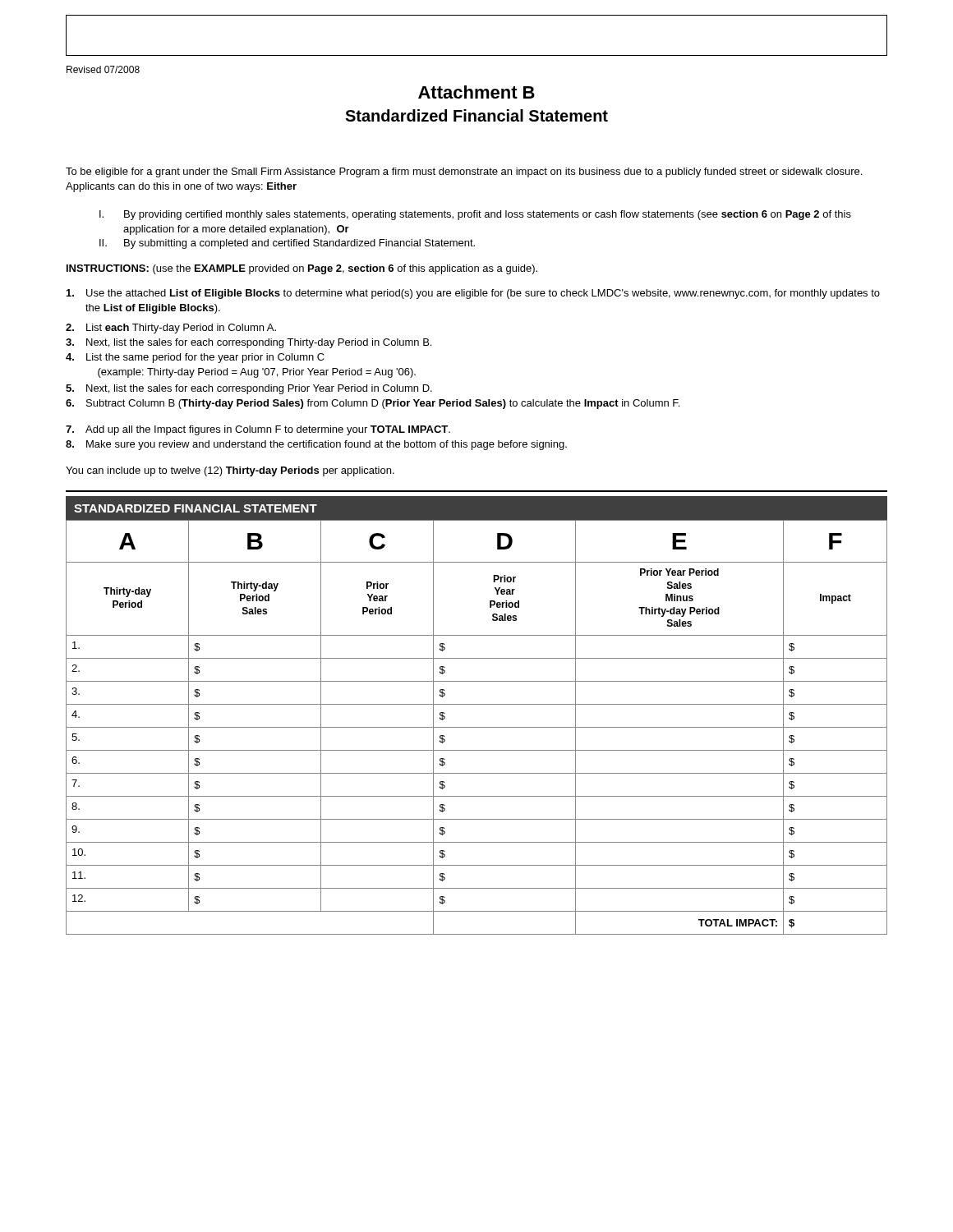Find the block on this page that starts "5. Next, list the sales for each corresponding"
The image size is (953, 1232).
tap(476, 389)
